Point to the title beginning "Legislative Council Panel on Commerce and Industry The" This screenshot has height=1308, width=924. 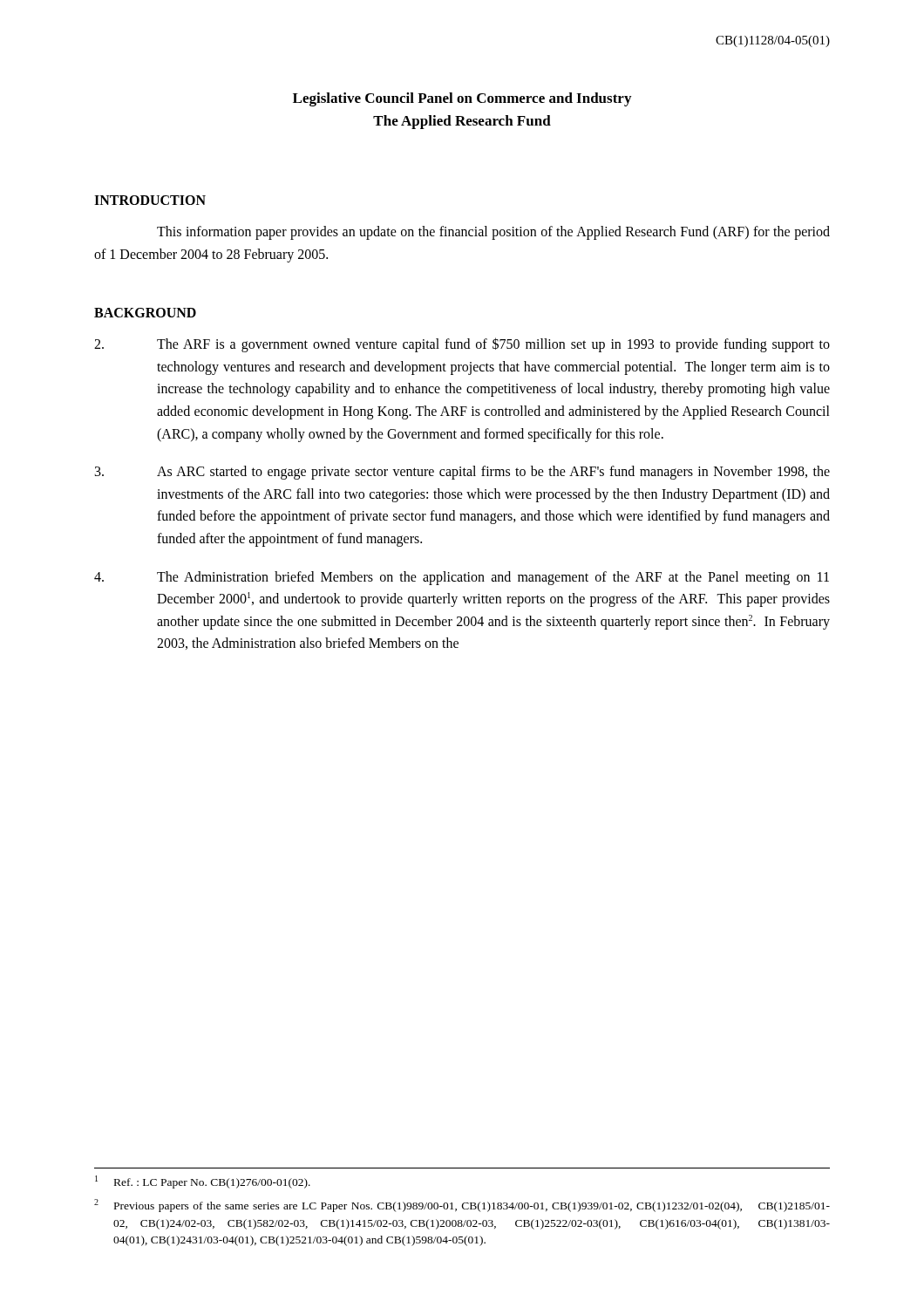tap(462, 109)
